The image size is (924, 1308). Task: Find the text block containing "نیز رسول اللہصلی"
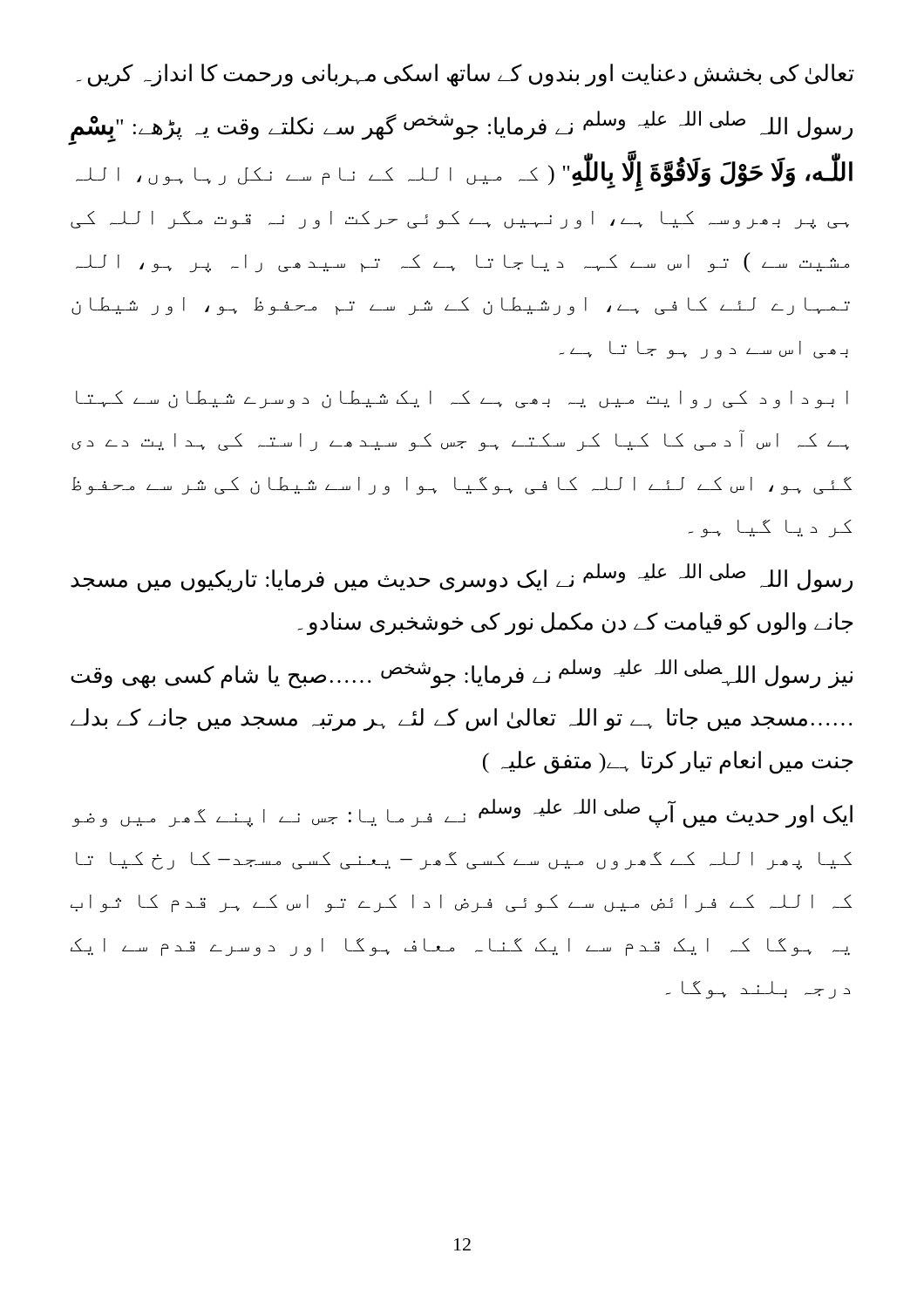(462, 717)
